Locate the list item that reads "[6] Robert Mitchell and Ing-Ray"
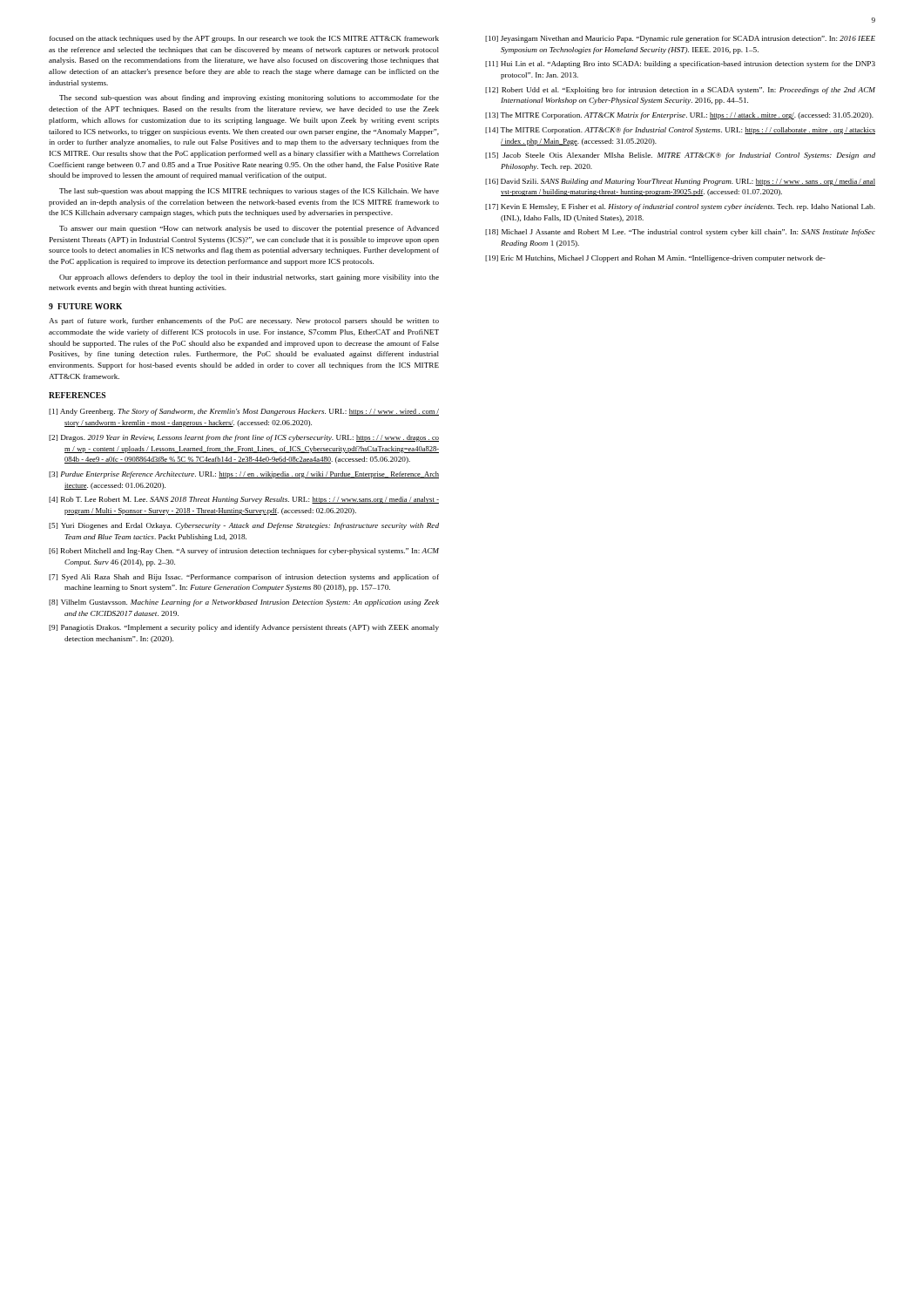Screen dimensions: 1307x924 tap(244, 557)
